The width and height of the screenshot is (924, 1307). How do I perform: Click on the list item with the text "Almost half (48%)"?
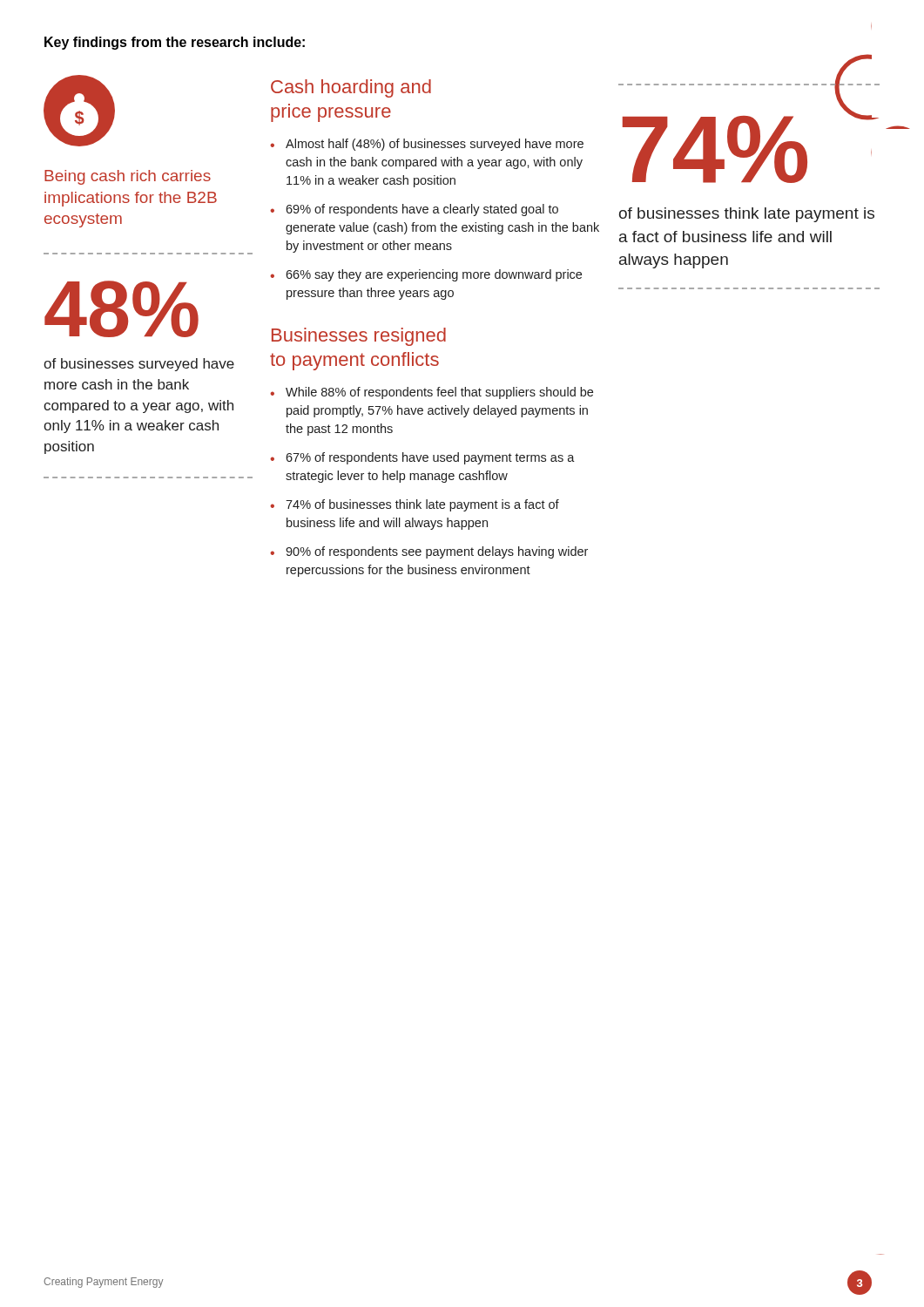point(435,162)
